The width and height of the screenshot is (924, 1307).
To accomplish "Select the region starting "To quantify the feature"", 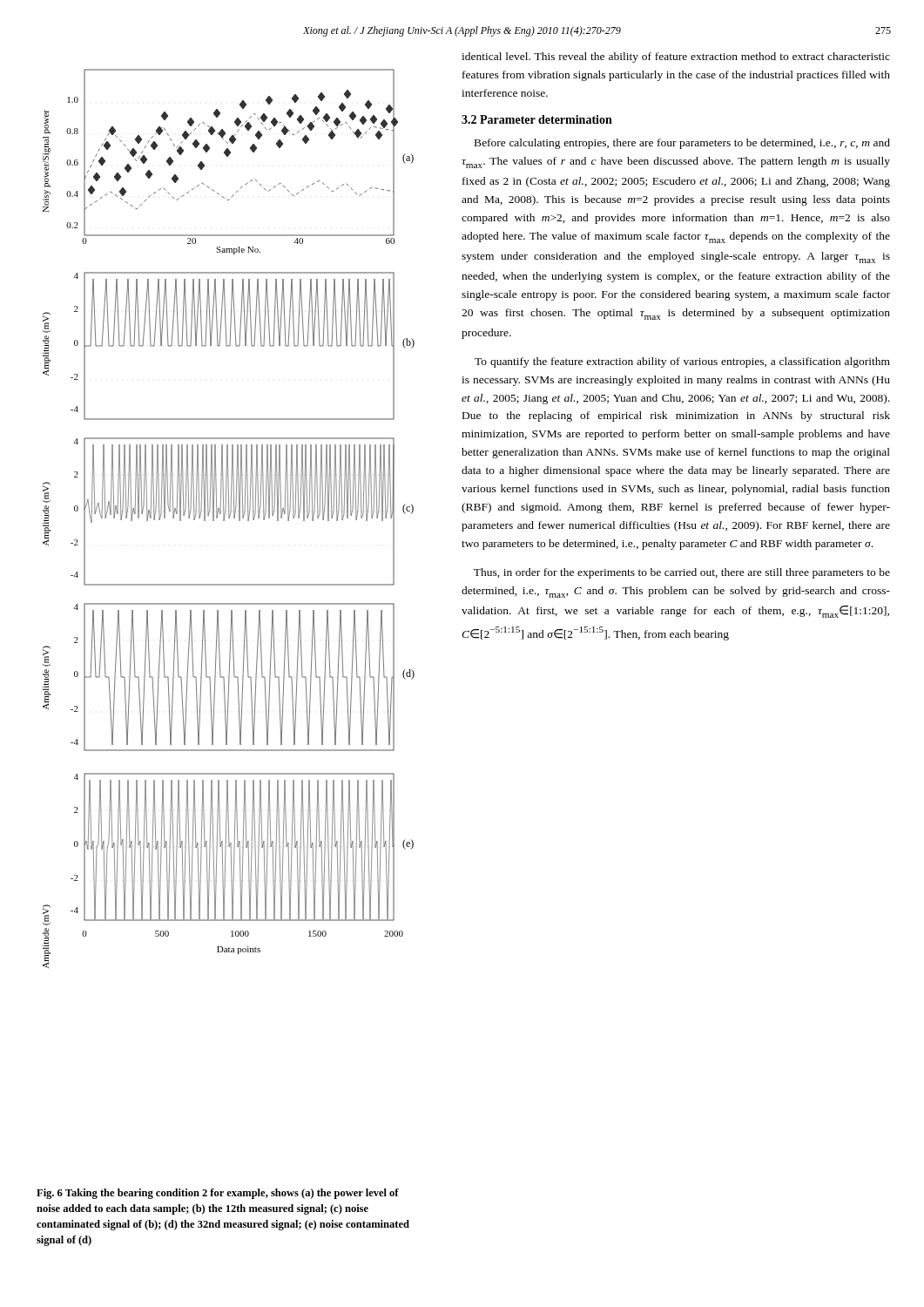I will click(x=676, y=452).
